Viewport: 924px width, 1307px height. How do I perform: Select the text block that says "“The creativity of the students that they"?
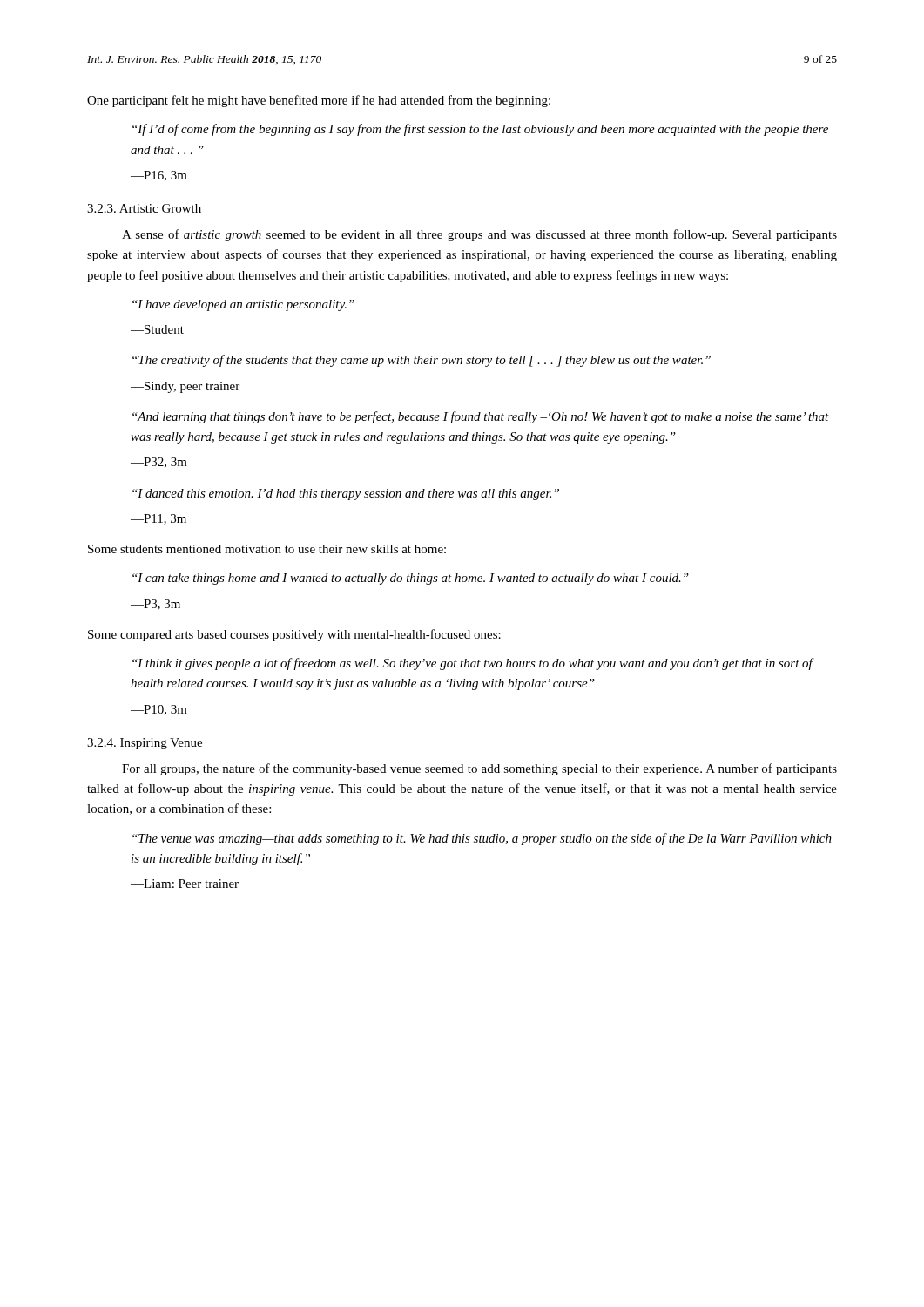click(x=421, y=360)
